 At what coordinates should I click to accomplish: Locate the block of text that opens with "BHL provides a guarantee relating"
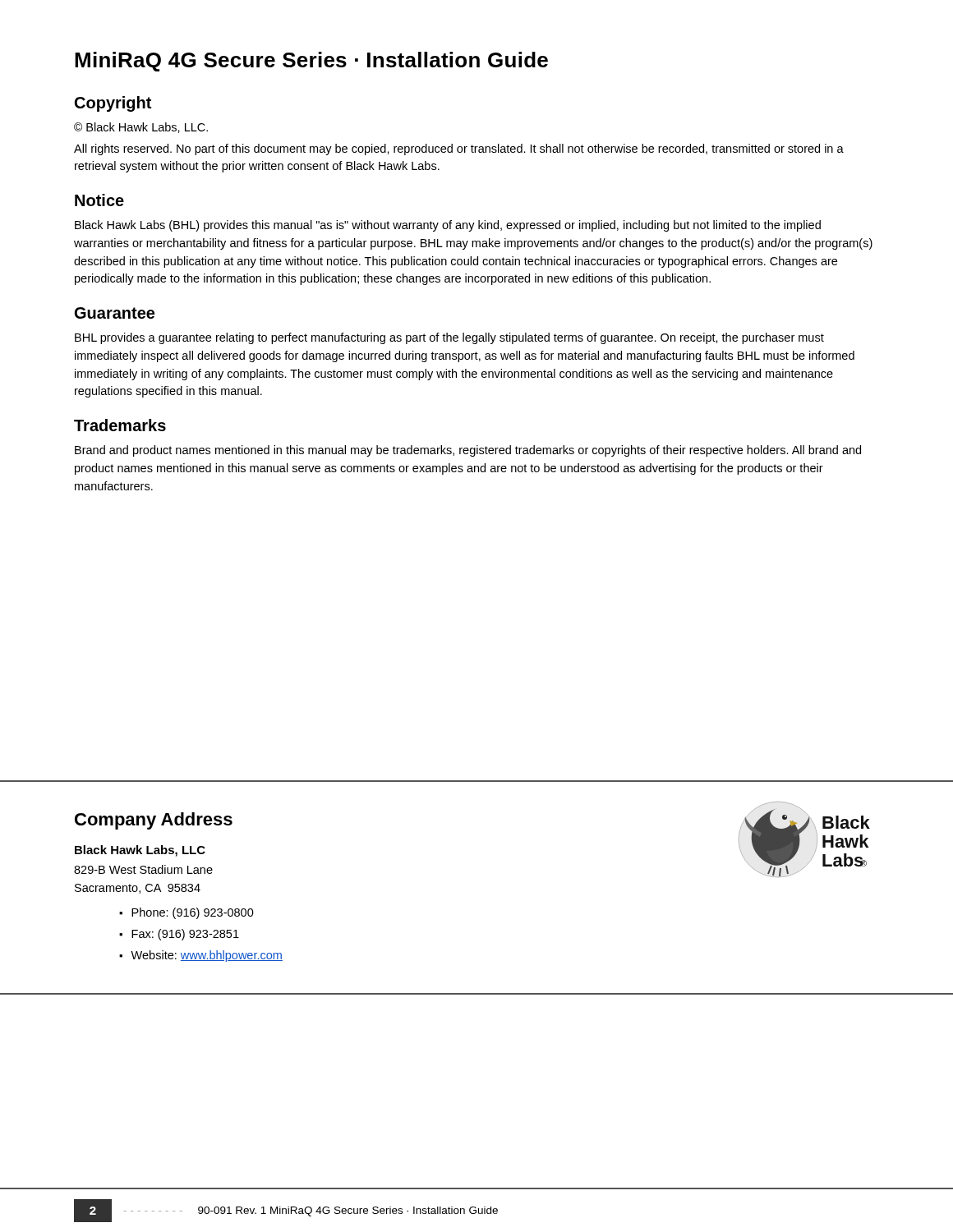coord(464,365)
